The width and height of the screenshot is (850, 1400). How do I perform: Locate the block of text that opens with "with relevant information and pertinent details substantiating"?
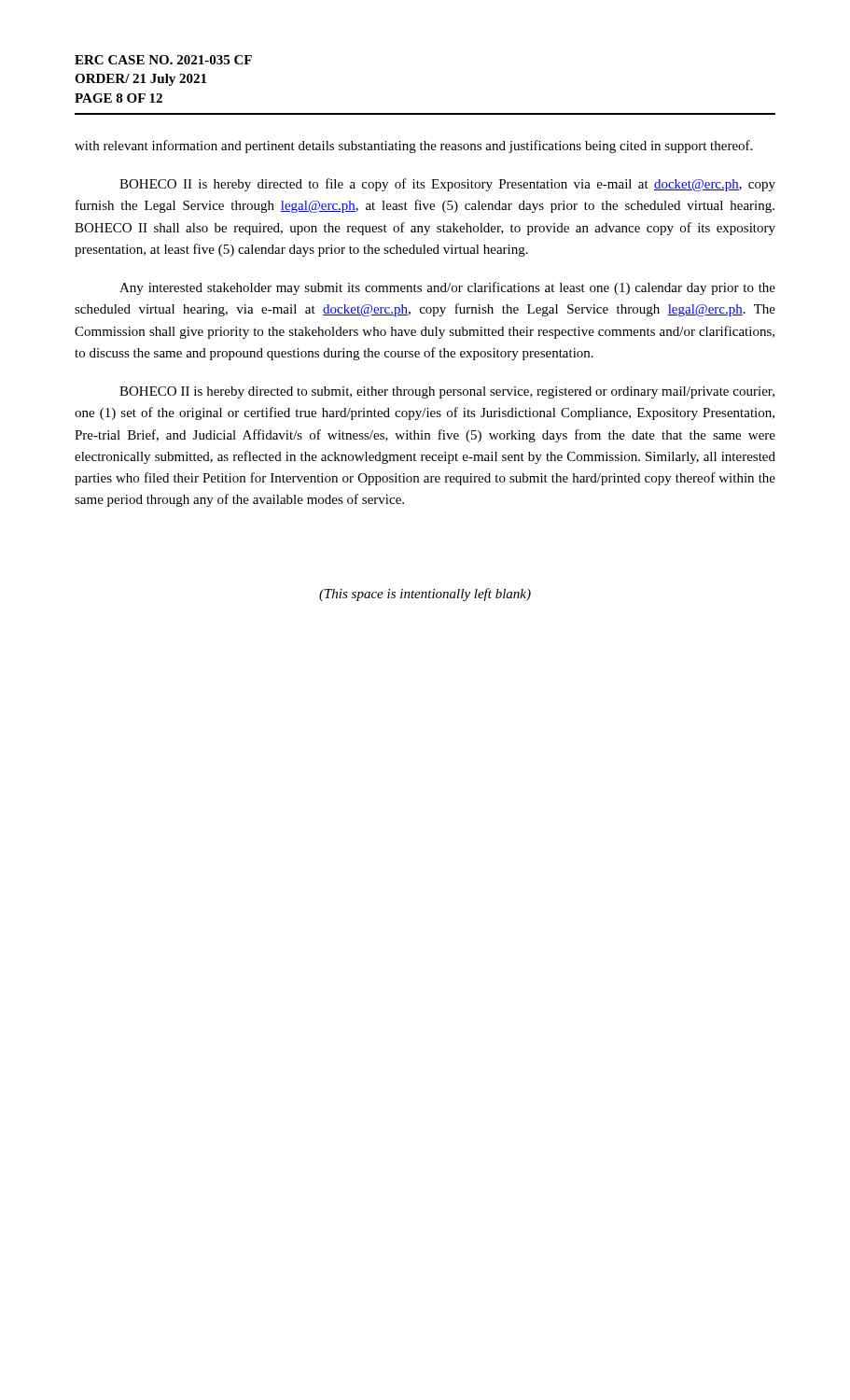414,145
